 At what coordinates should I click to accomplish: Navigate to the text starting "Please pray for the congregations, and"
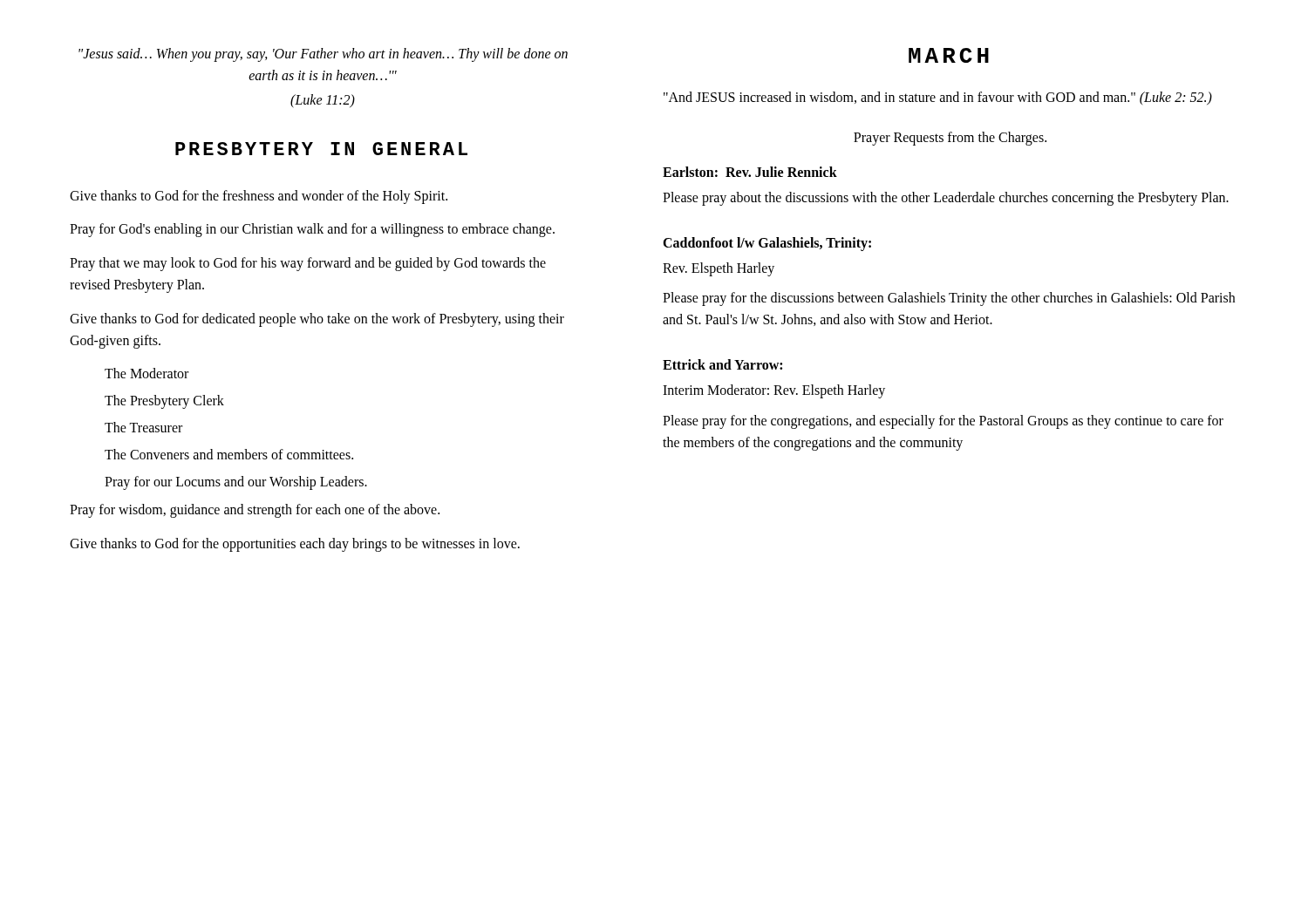click(x=943, y=431)
